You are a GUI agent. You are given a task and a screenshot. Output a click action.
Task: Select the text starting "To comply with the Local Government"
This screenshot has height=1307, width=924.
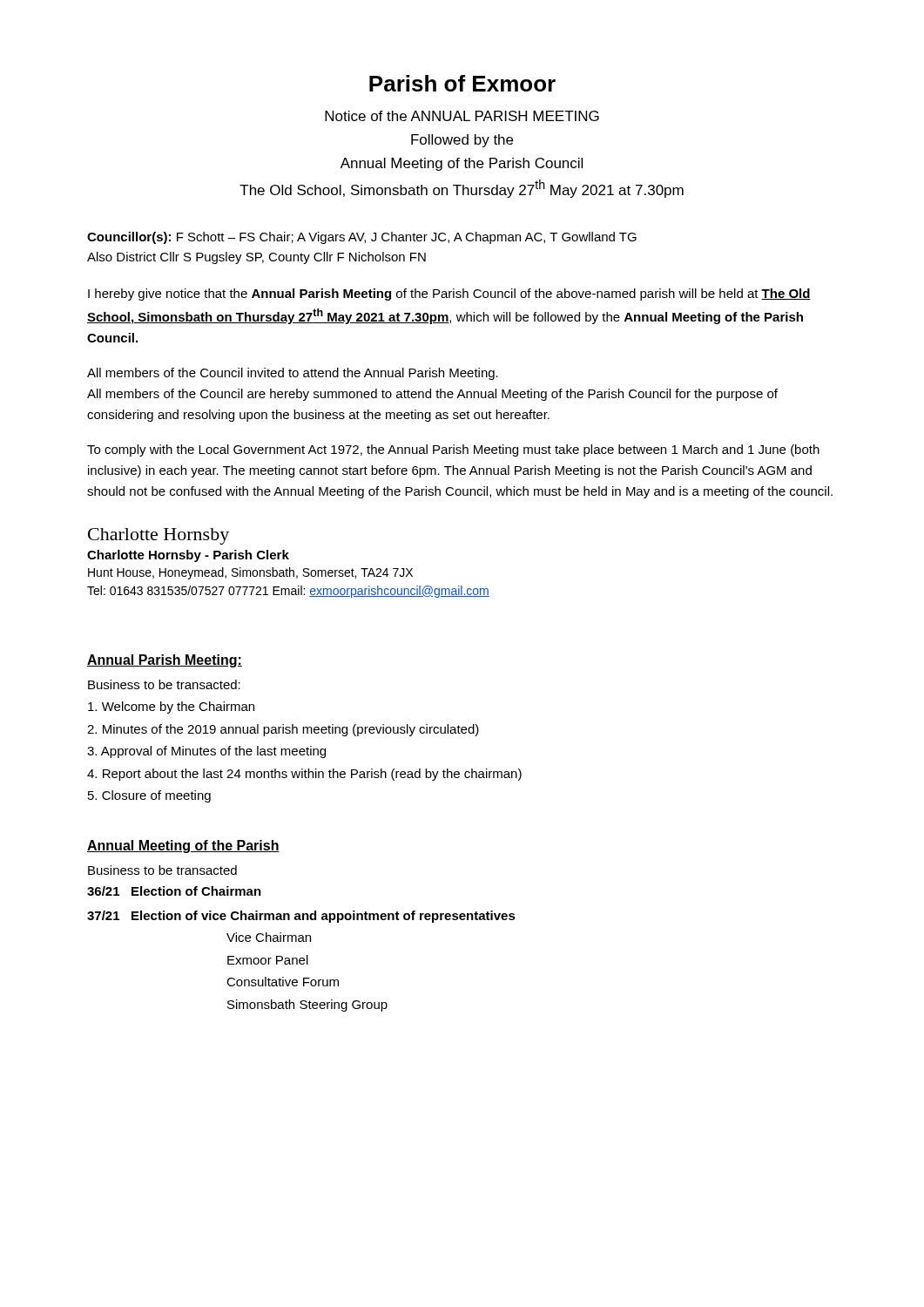coord(460,470)
